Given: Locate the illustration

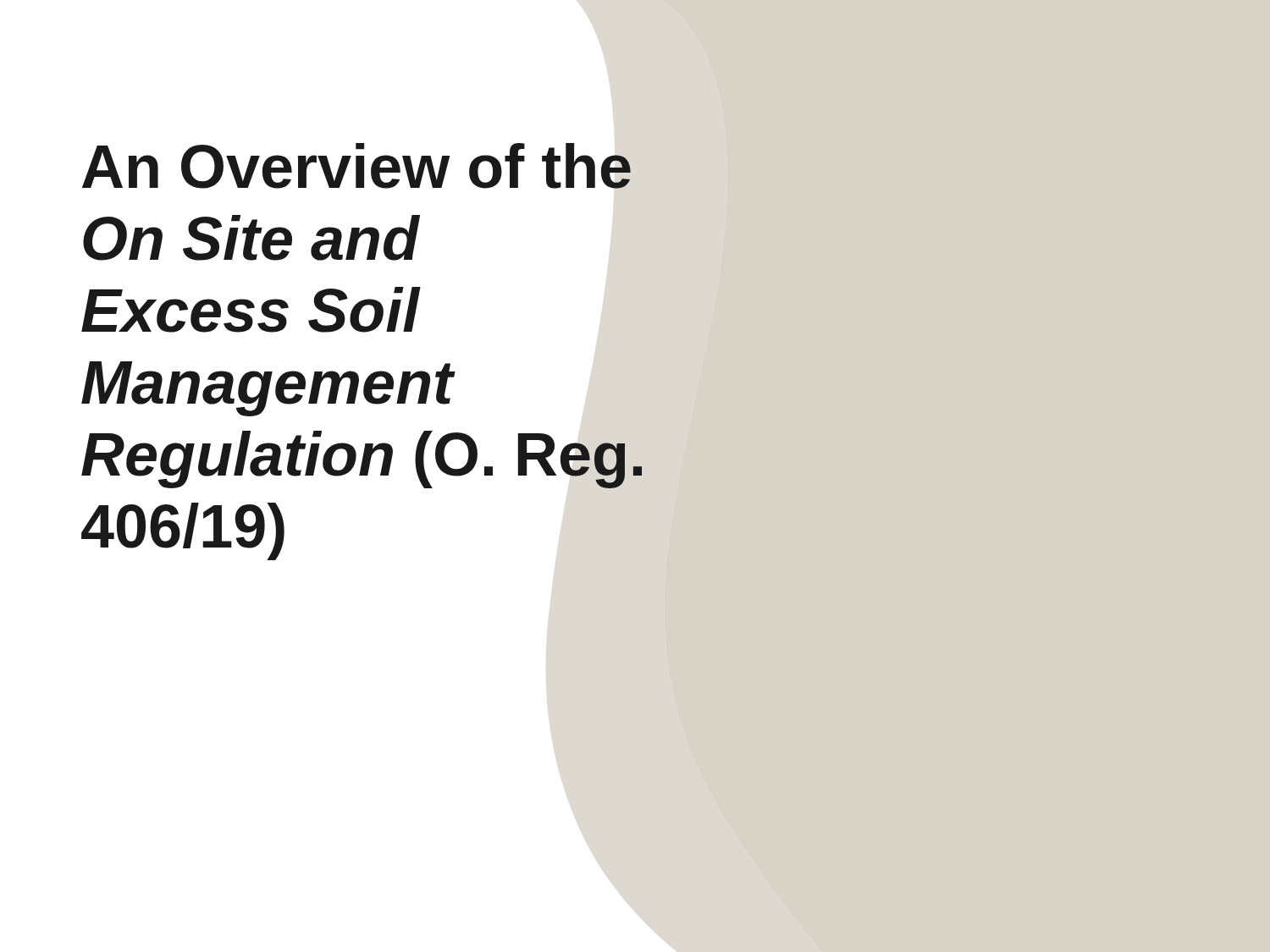Looking at the screenshot, I should coord(635,476).
